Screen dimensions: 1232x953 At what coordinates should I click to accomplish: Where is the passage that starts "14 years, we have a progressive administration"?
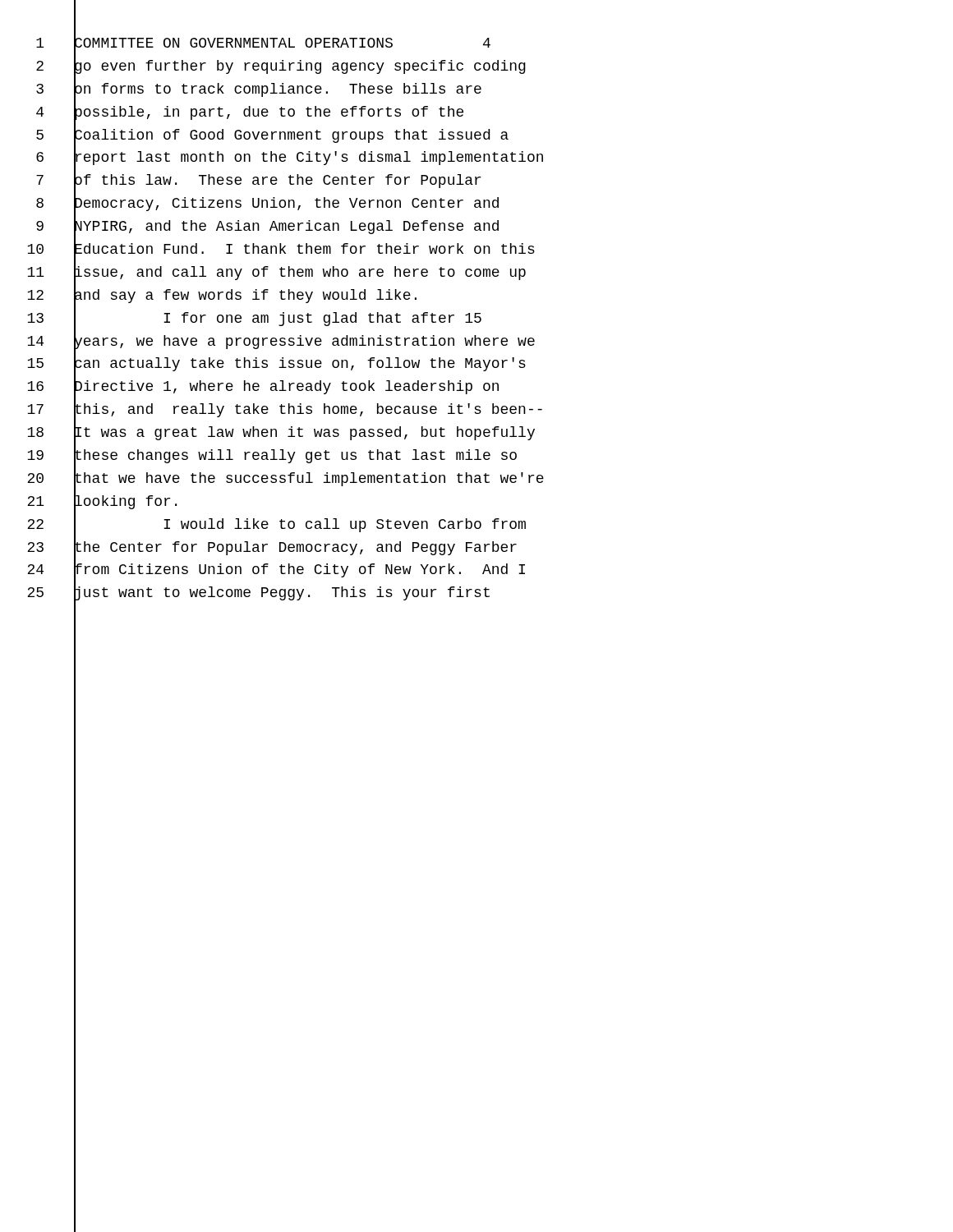click(x=464, y=342)
